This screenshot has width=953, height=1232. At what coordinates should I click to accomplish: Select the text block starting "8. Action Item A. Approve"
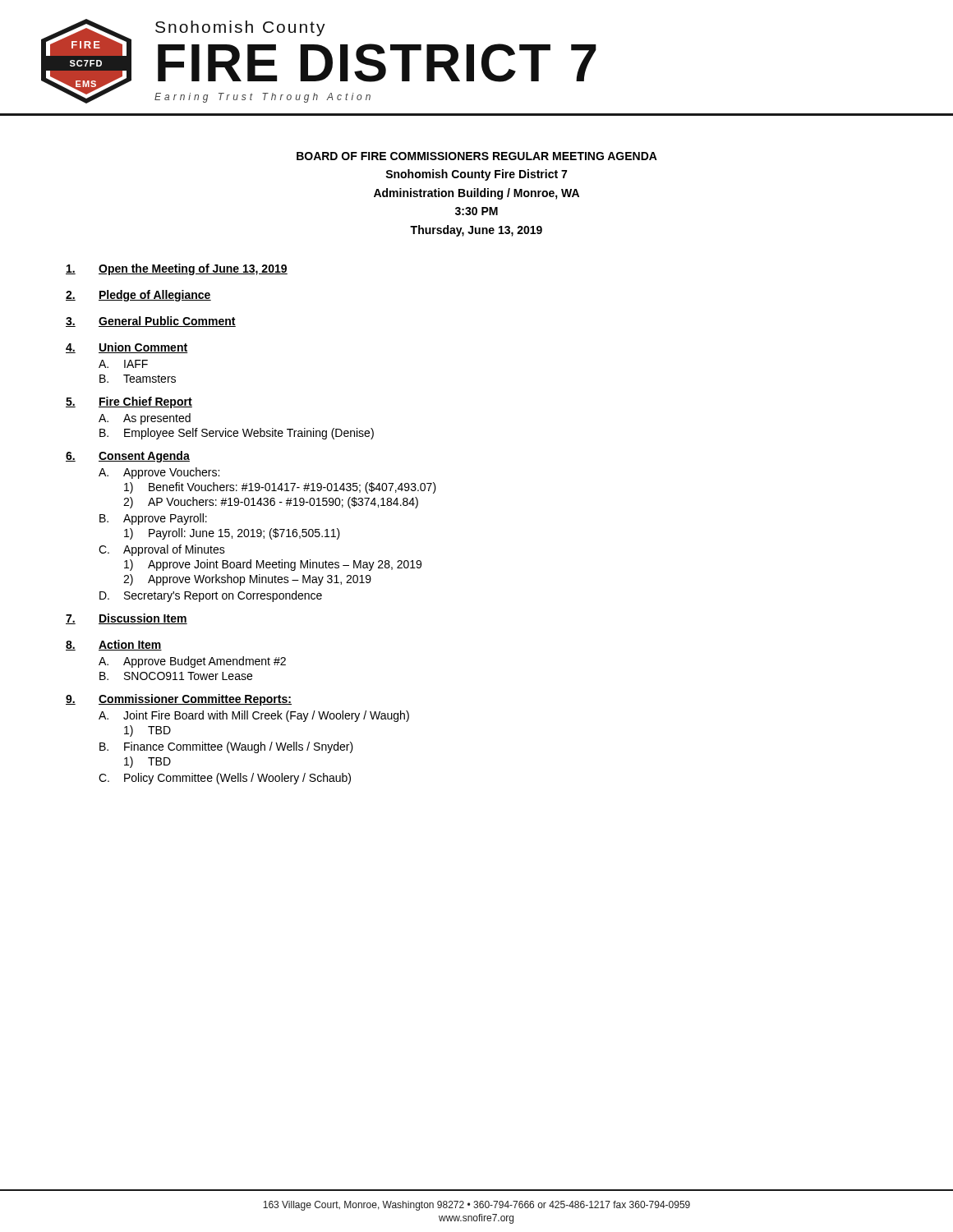click(176, 661)
